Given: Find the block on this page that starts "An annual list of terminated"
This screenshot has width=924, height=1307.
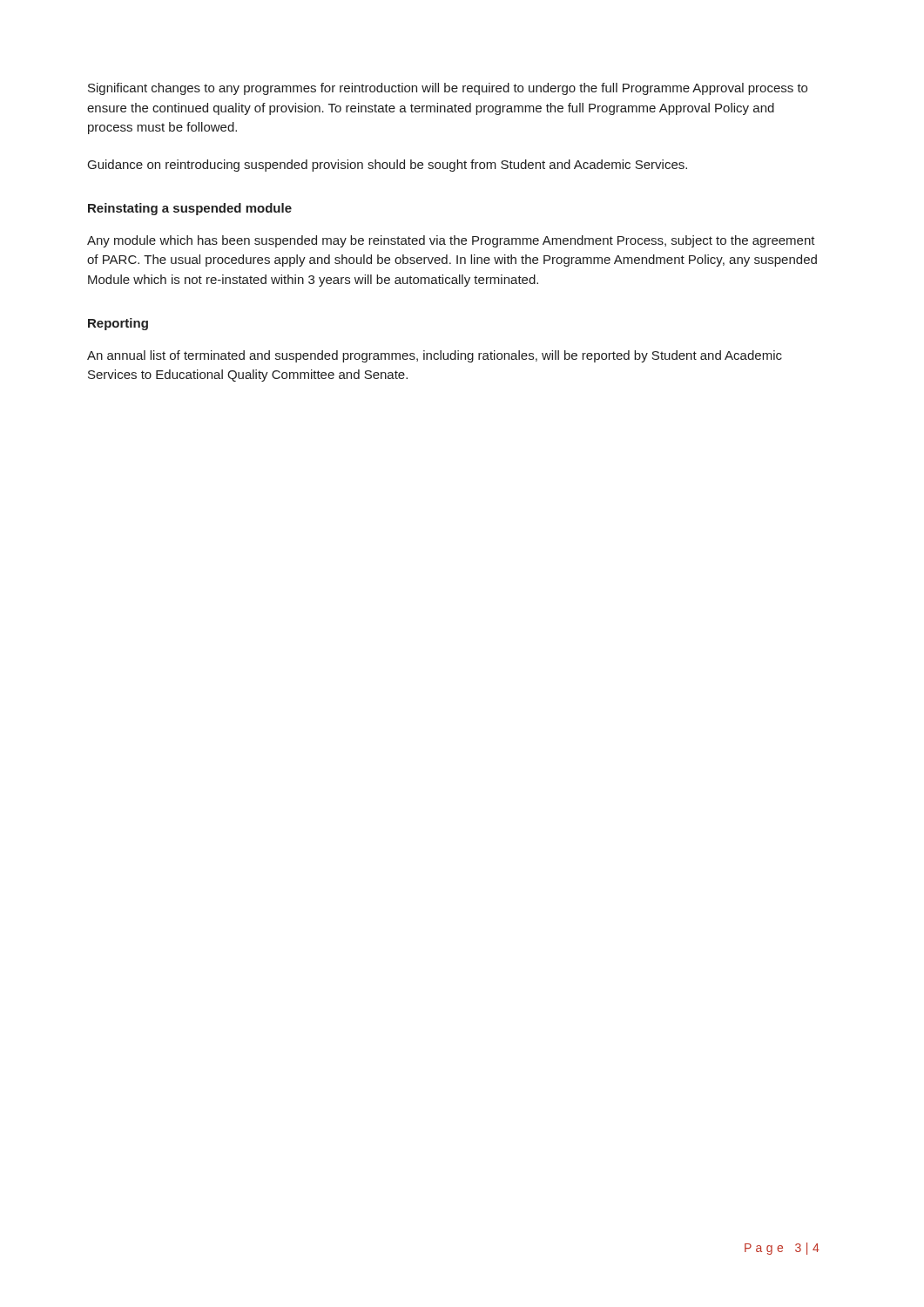Looking at the screenshot, I should pyautogui.click(x=435, y=364).
